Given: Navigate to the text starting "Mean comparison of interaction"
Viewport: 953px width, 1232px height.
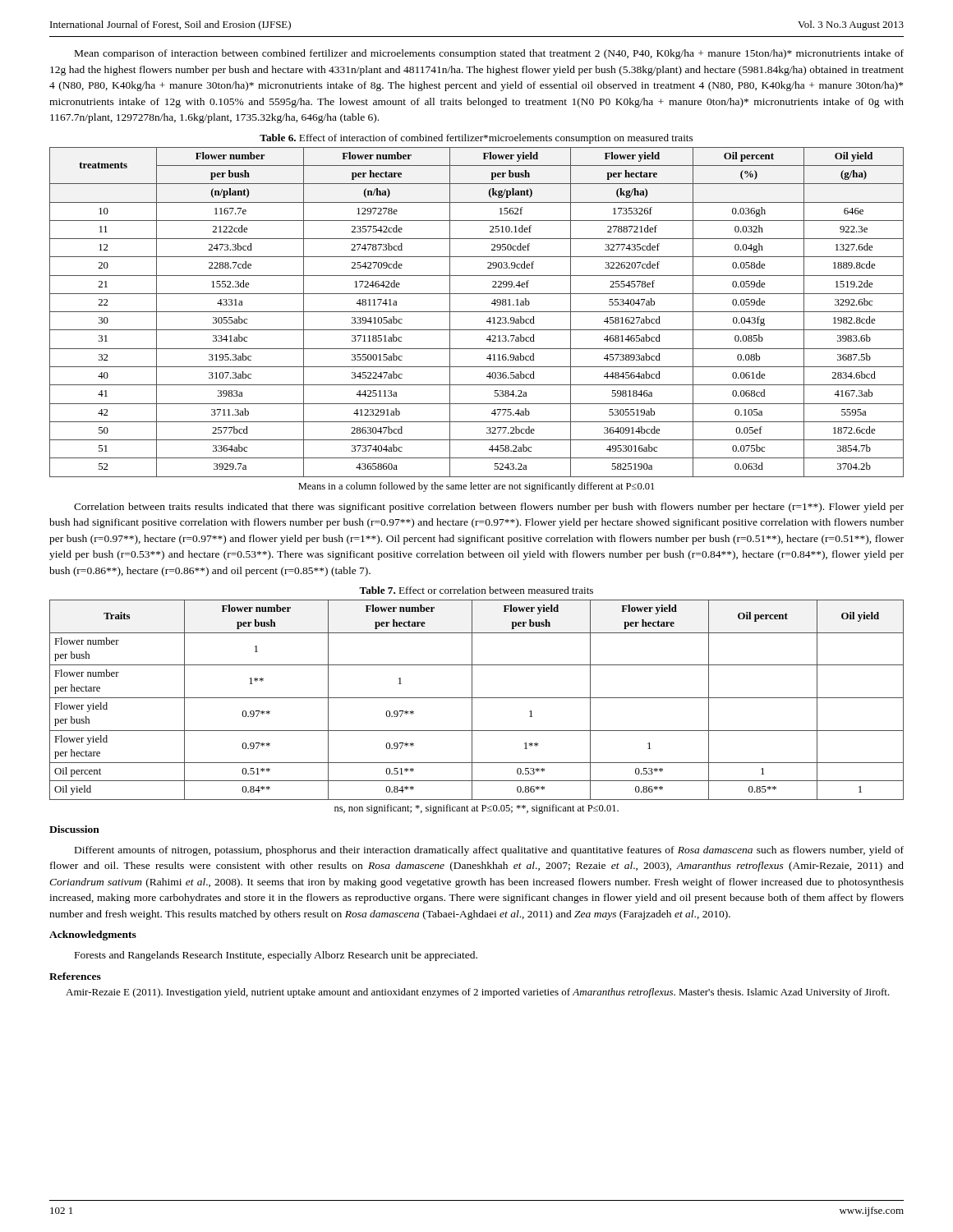Looking at the screenshot, I should pos(476,85).
